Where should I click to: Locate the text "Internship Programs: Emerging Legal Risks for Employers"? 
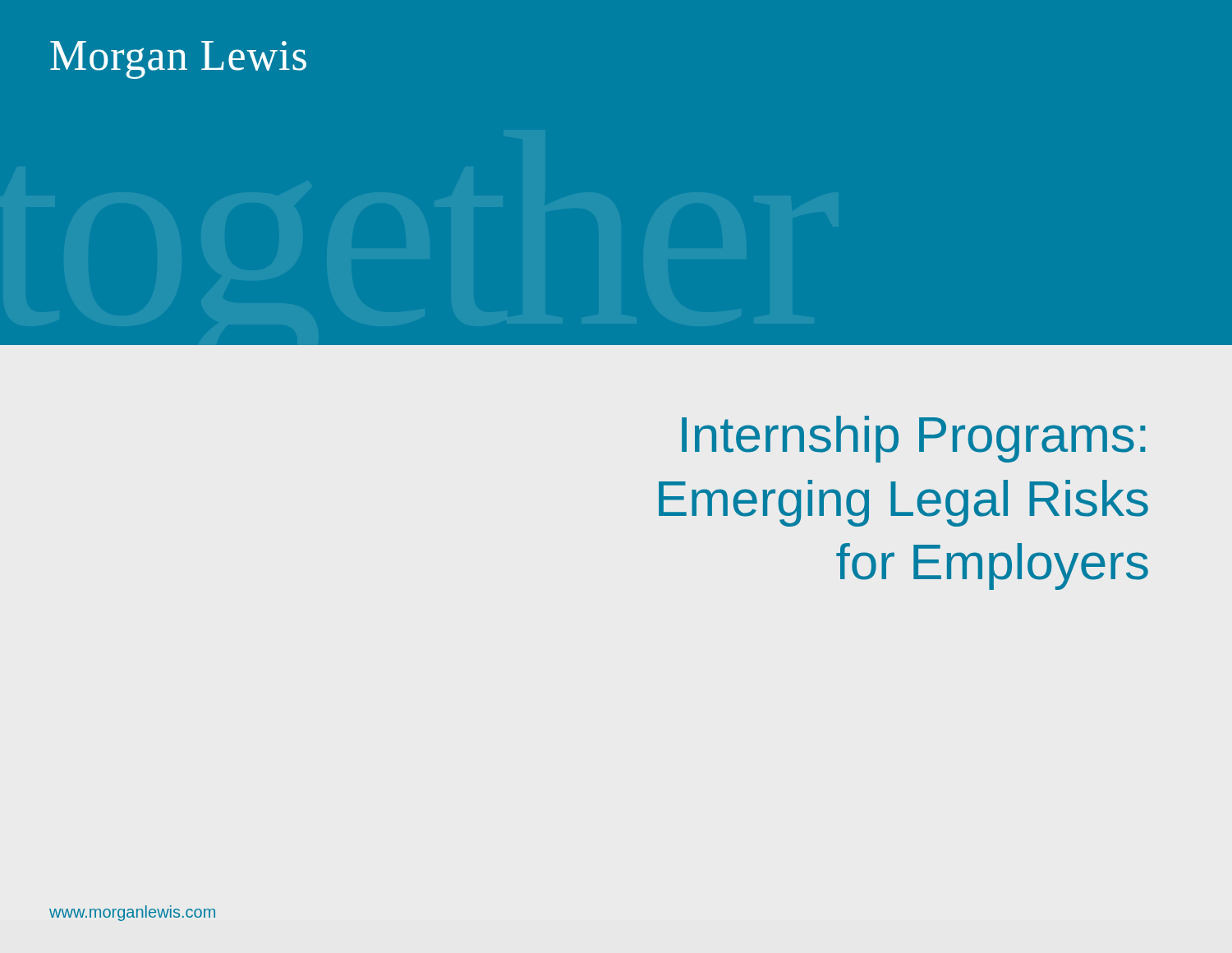click(902, 498)
